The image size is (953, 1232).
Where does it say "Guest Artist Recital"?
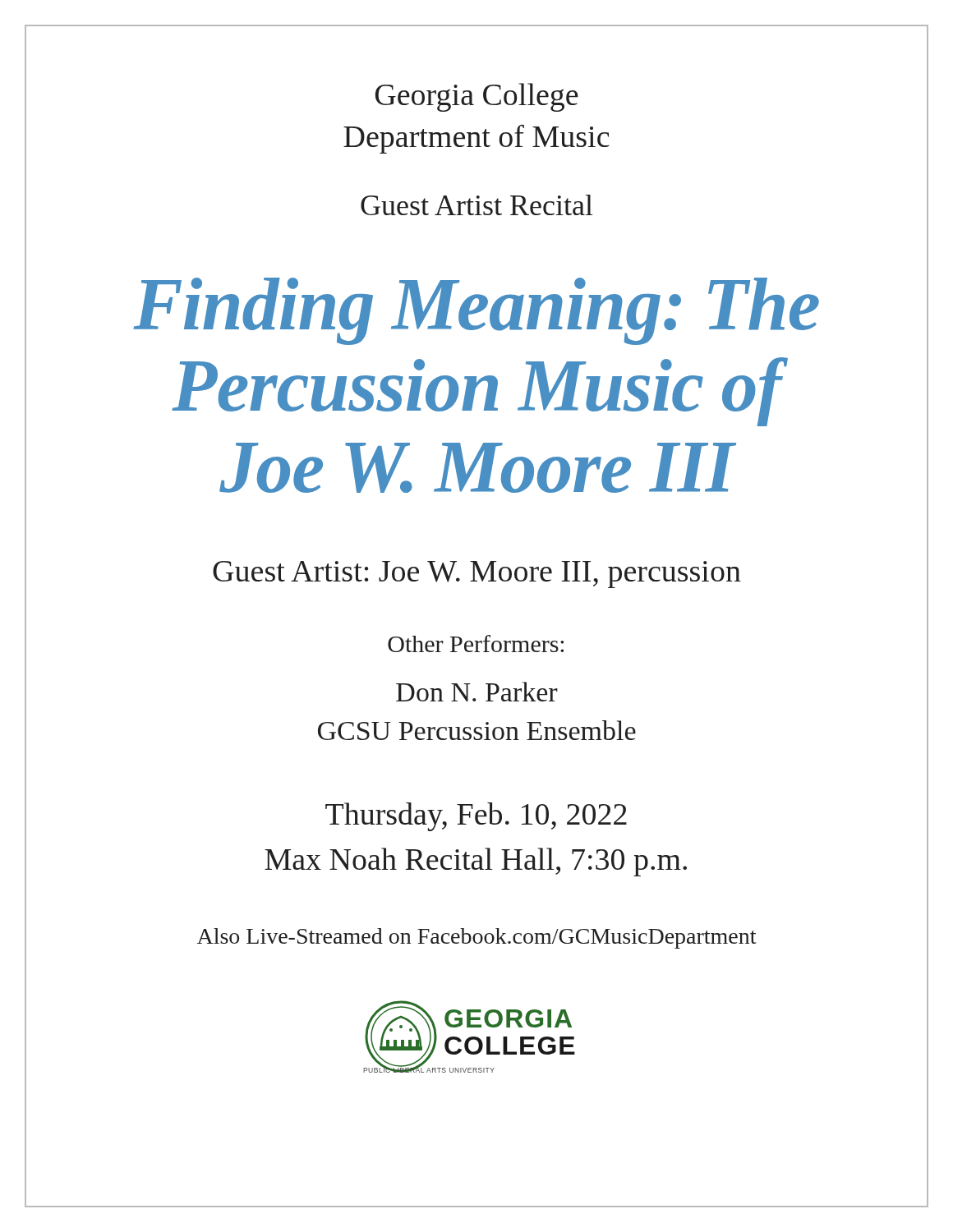click(476, 205)
